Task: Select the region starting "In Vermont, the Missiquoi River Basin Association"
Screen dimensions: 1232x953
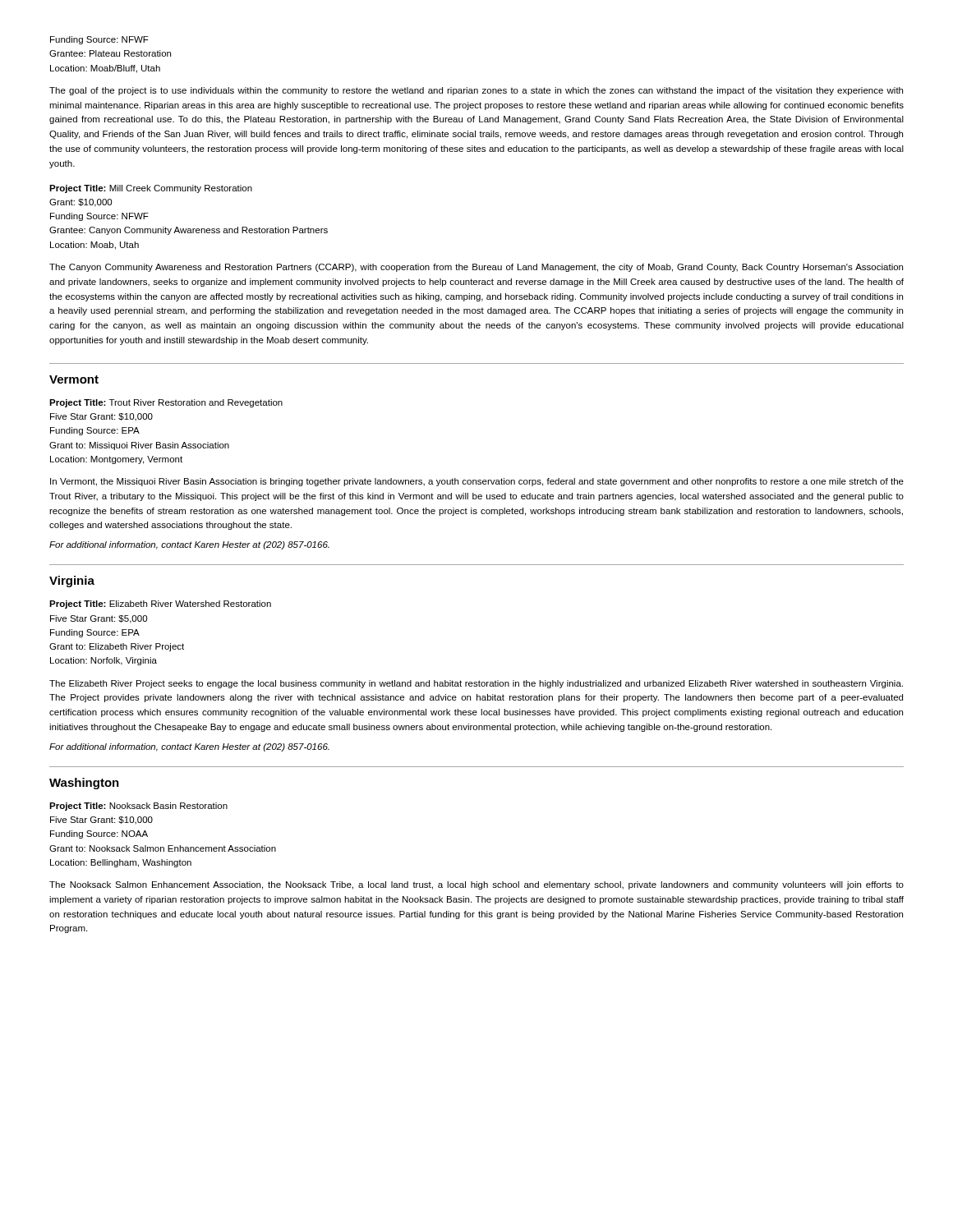Action: (x=476, y=504)
